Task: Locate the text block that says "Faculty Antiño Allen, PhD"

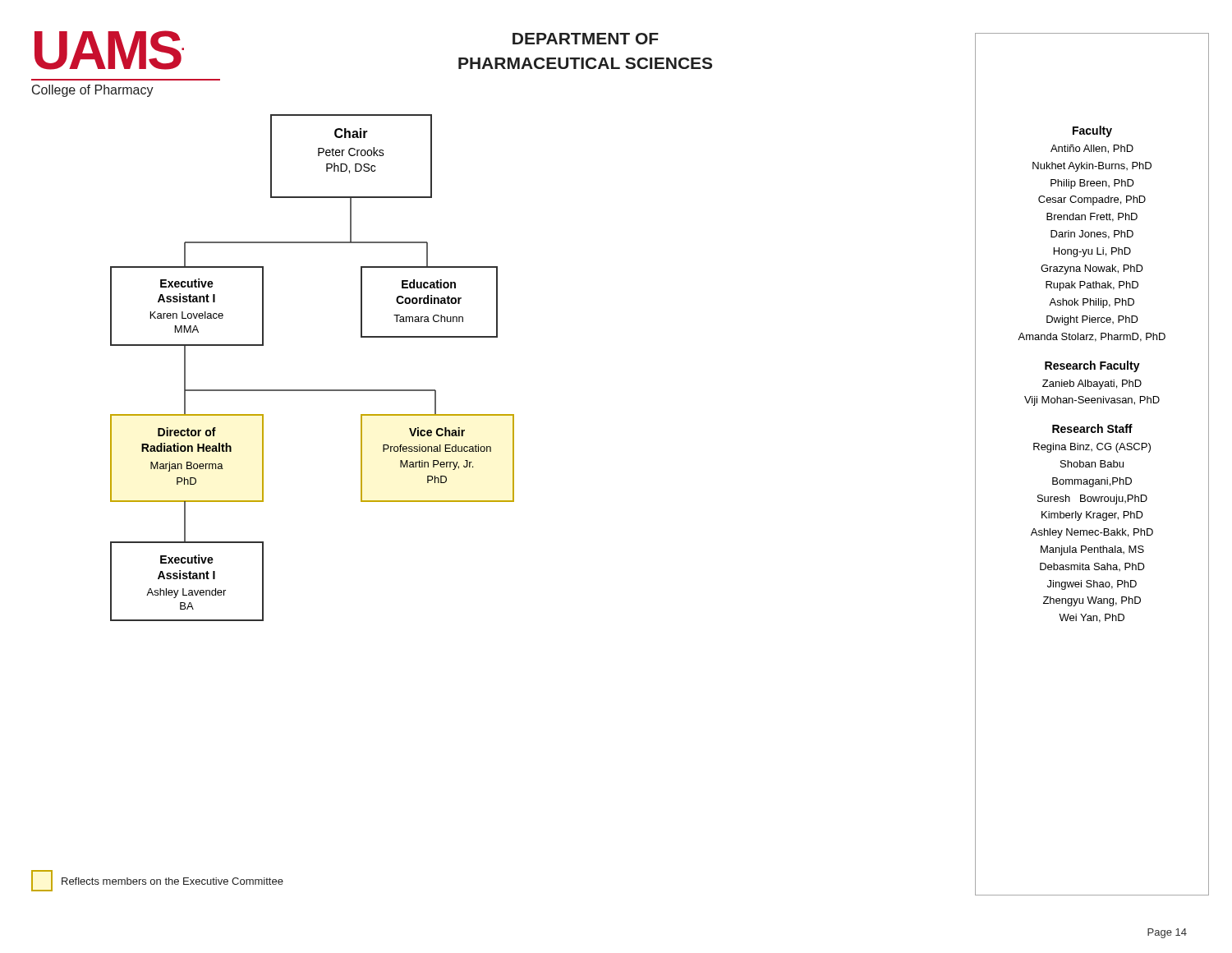Action: click(x=1092, y=375)
